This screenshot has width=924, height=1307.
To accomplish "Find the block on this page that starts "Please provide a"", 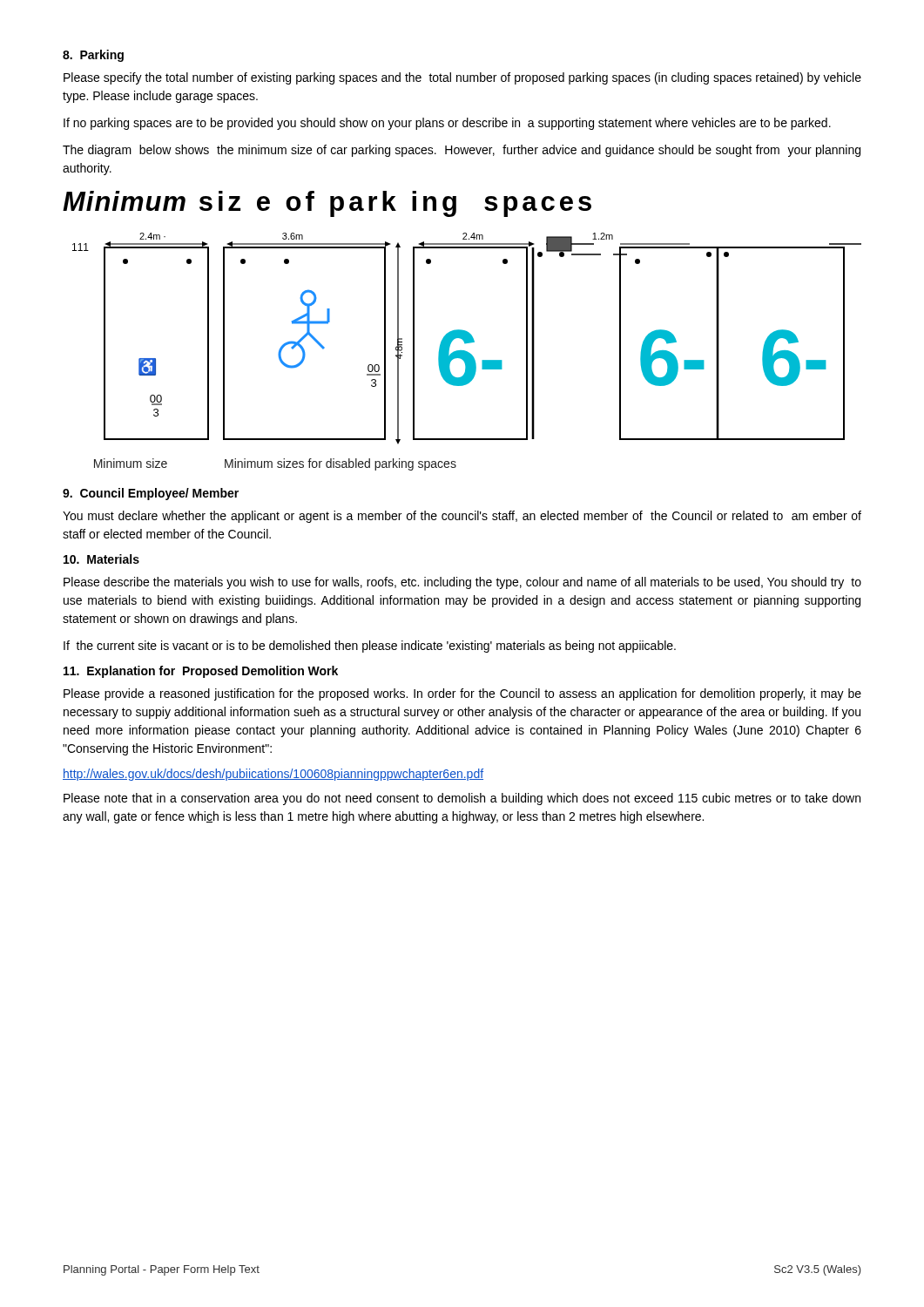I will [x=462, y=721].
